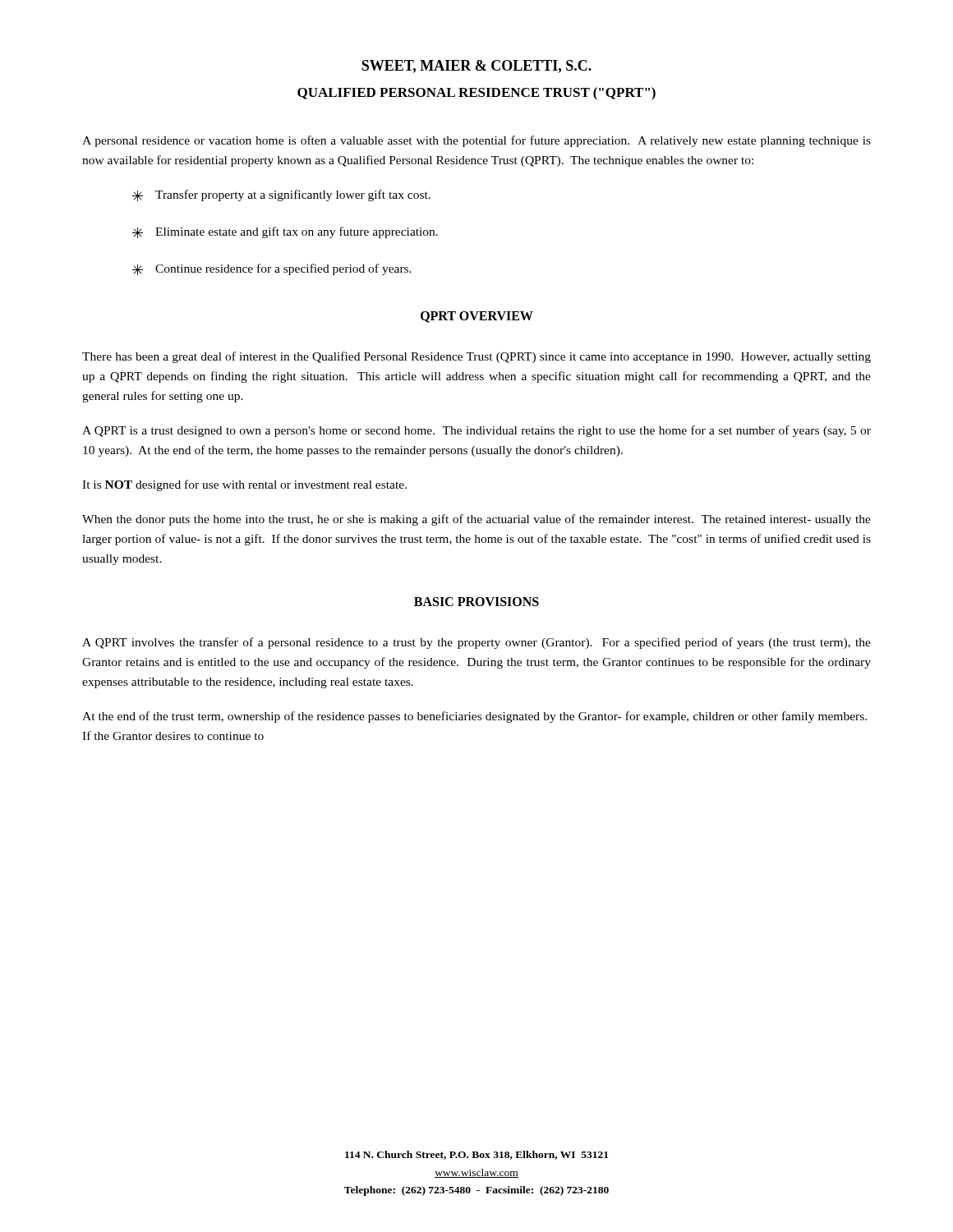Select the text block that says "At the end of the trust"
The width and height of the screenshot is (953, 1232).
(x=476, y=726)
